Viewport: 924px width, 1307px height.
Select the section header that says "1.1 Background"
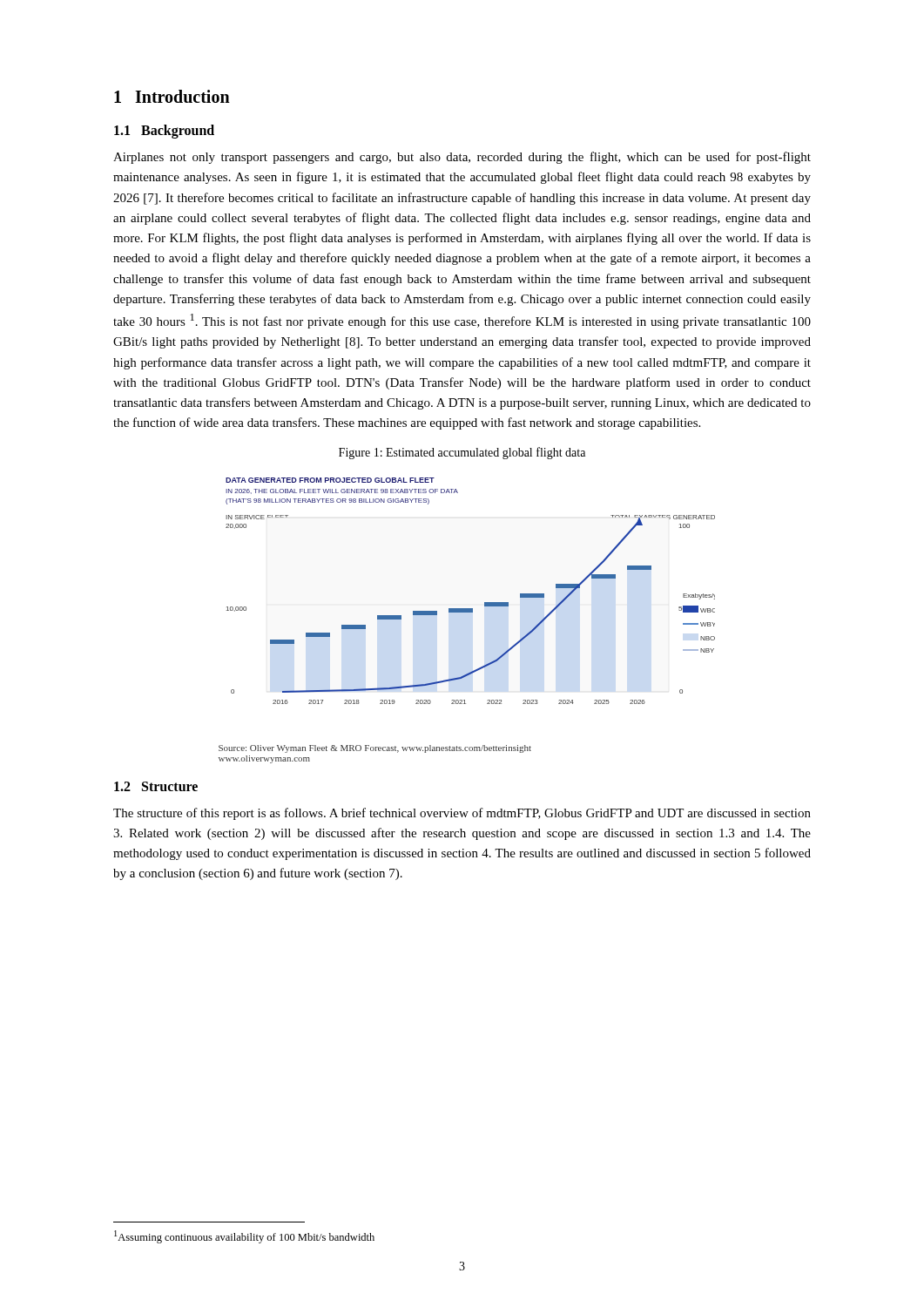click(x=164, y=132)
